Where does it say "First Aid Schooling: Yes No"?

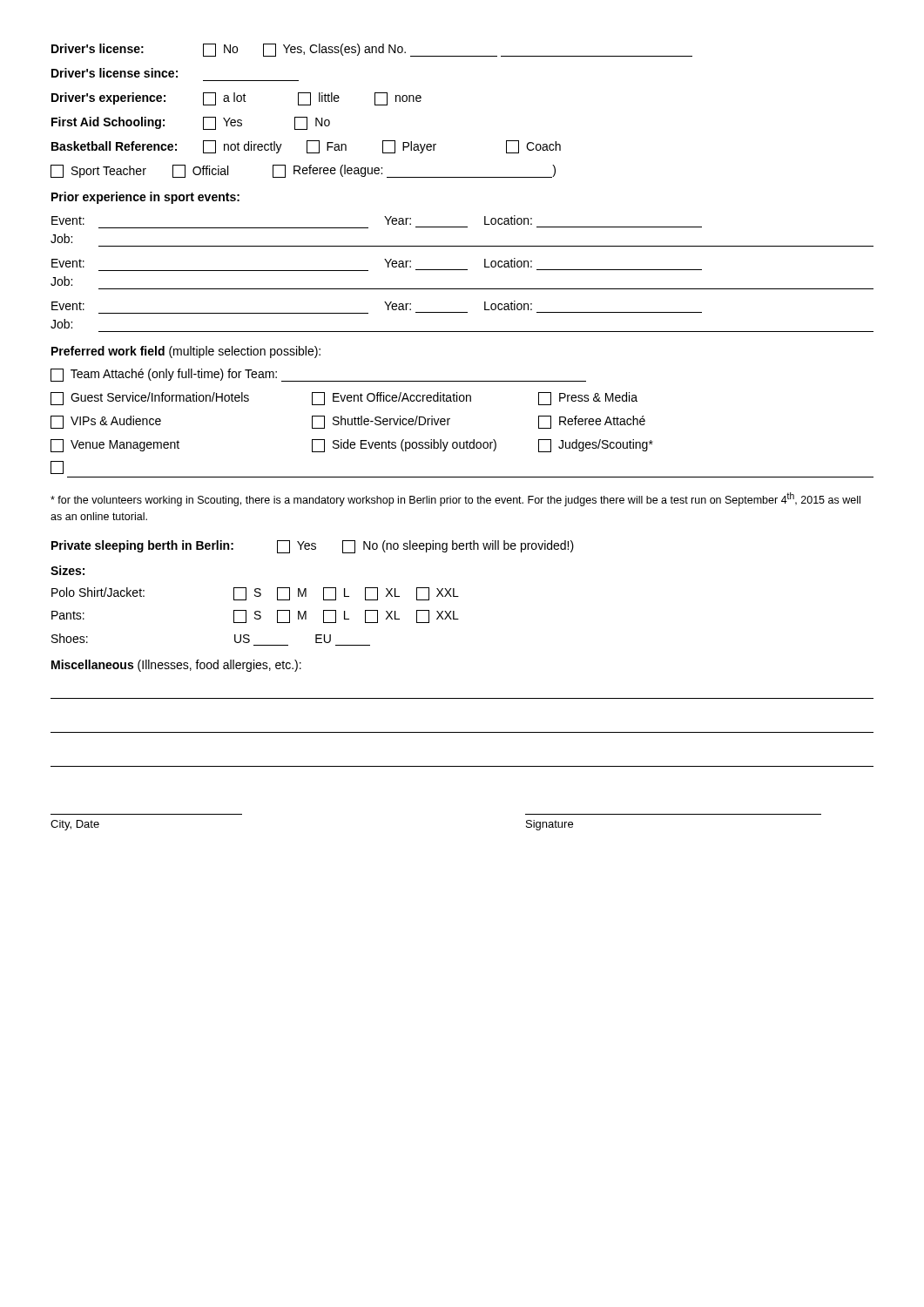pyautogui.click(x=107, y=122)
